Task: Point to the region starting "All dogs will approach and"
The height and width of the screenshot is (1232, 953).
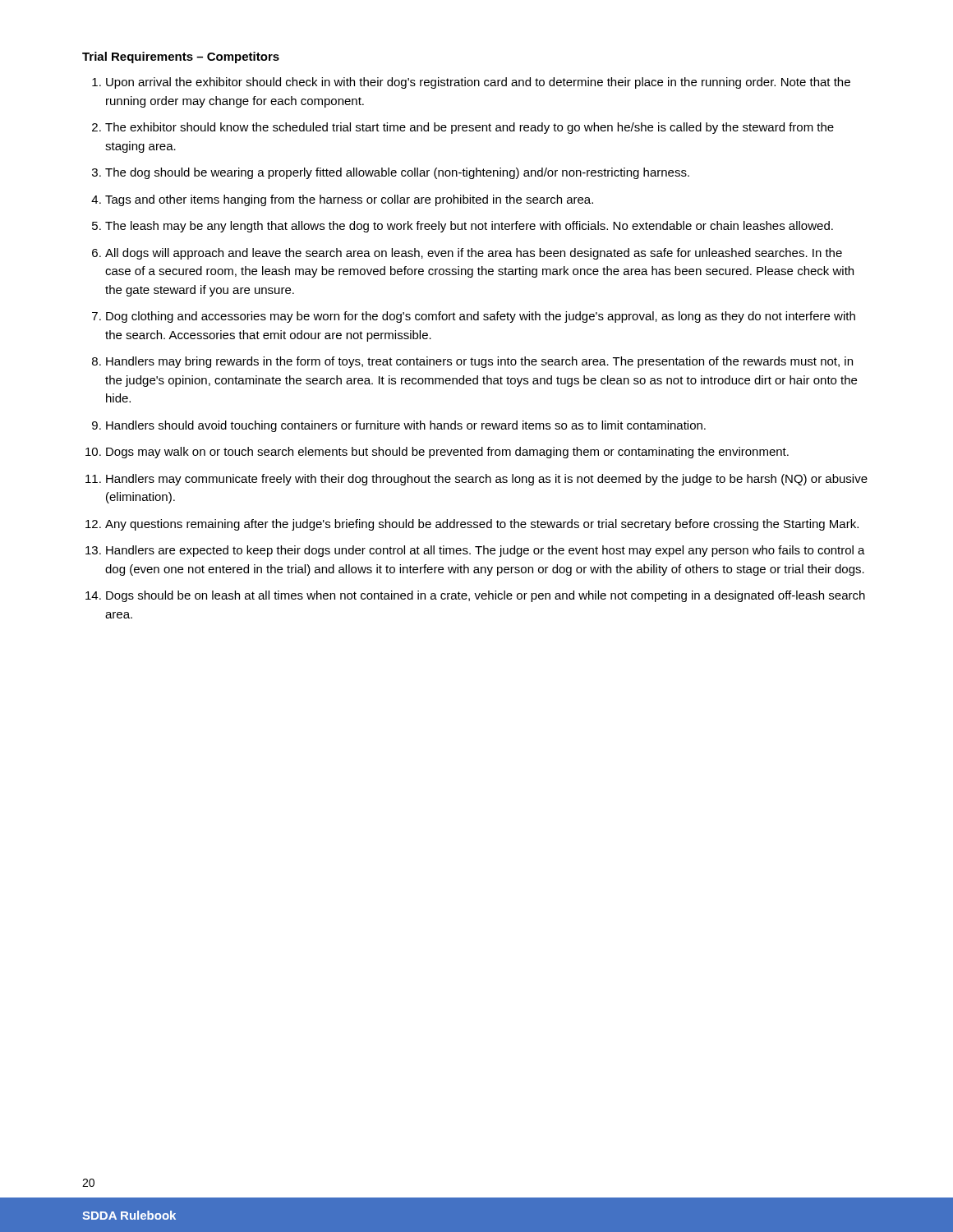Action: [x=488, y=271]
